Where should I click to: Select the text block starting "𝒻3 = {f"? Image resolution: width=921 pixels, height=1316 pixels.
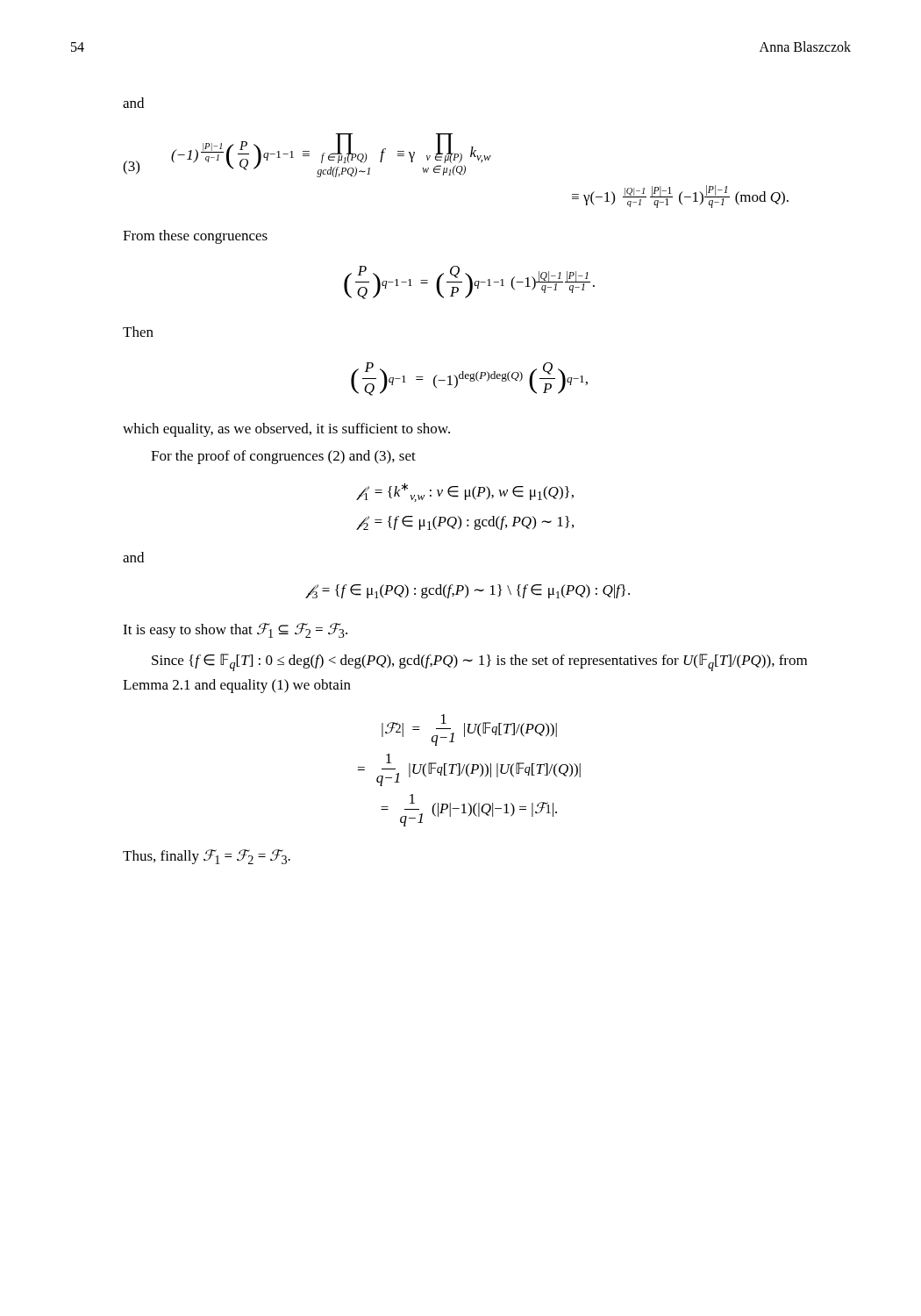click(469, 592)
